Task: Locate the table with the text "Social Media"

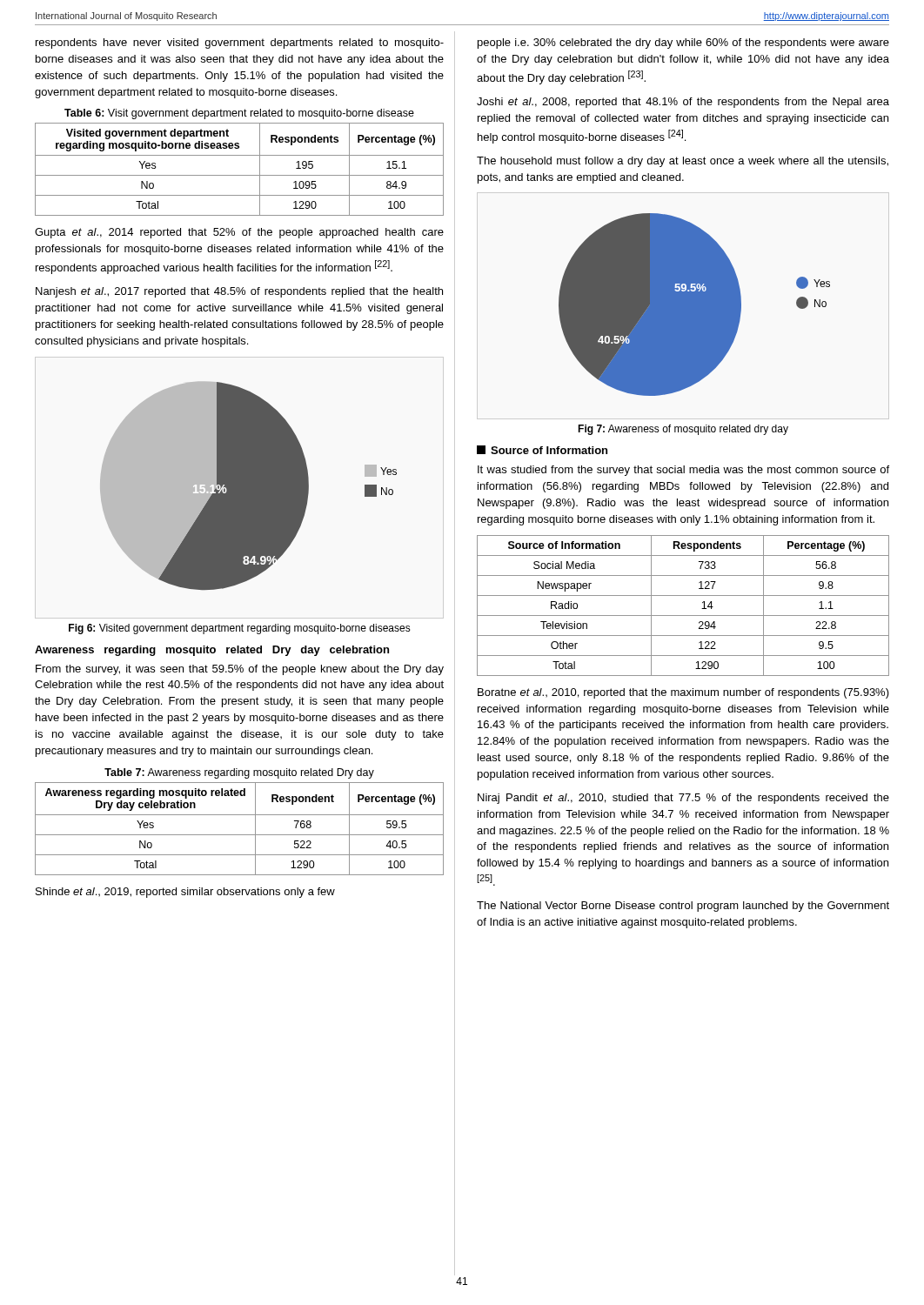Action: point(683,605)
